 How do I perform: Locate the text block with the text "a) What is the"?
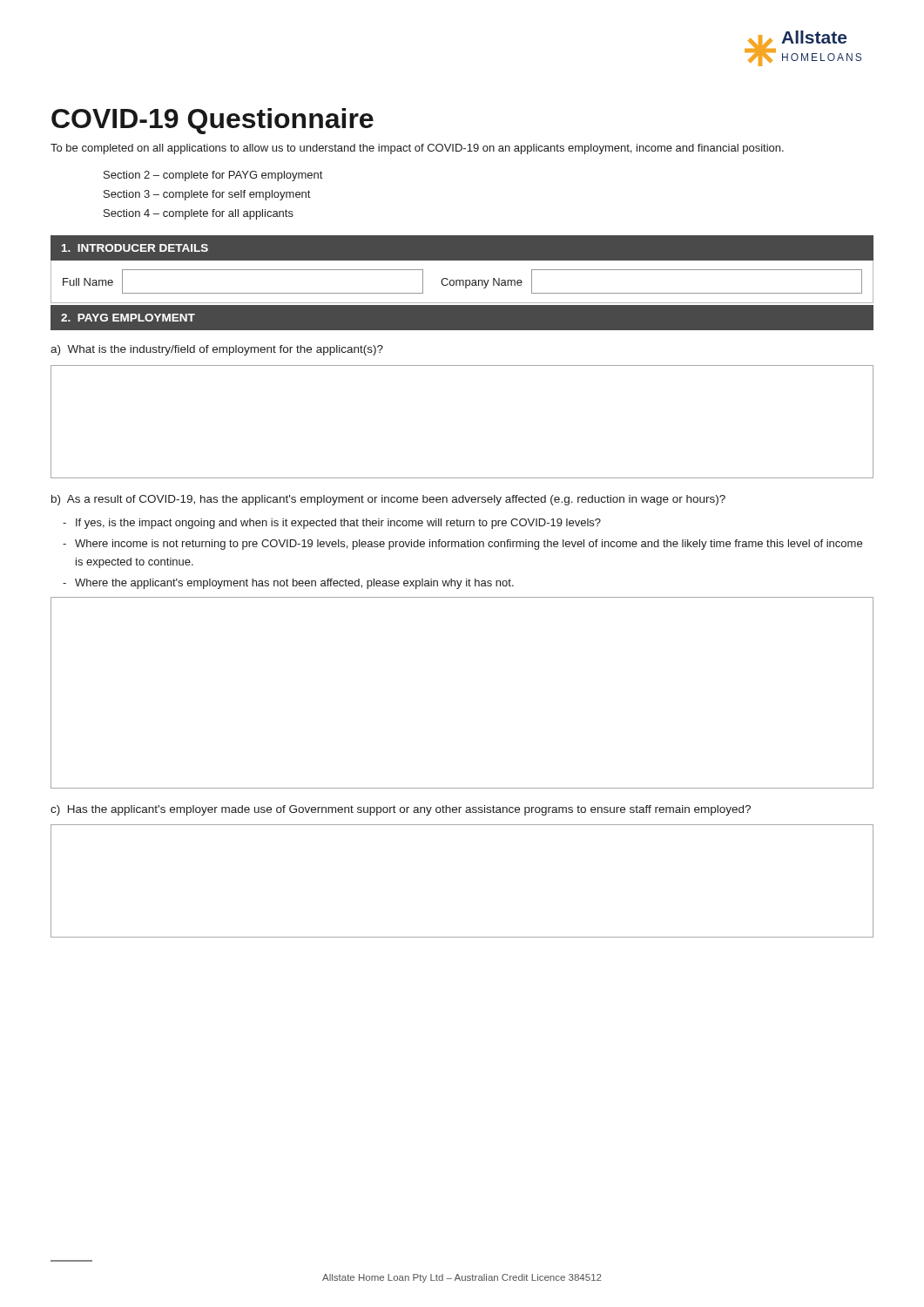click(217, 349)
